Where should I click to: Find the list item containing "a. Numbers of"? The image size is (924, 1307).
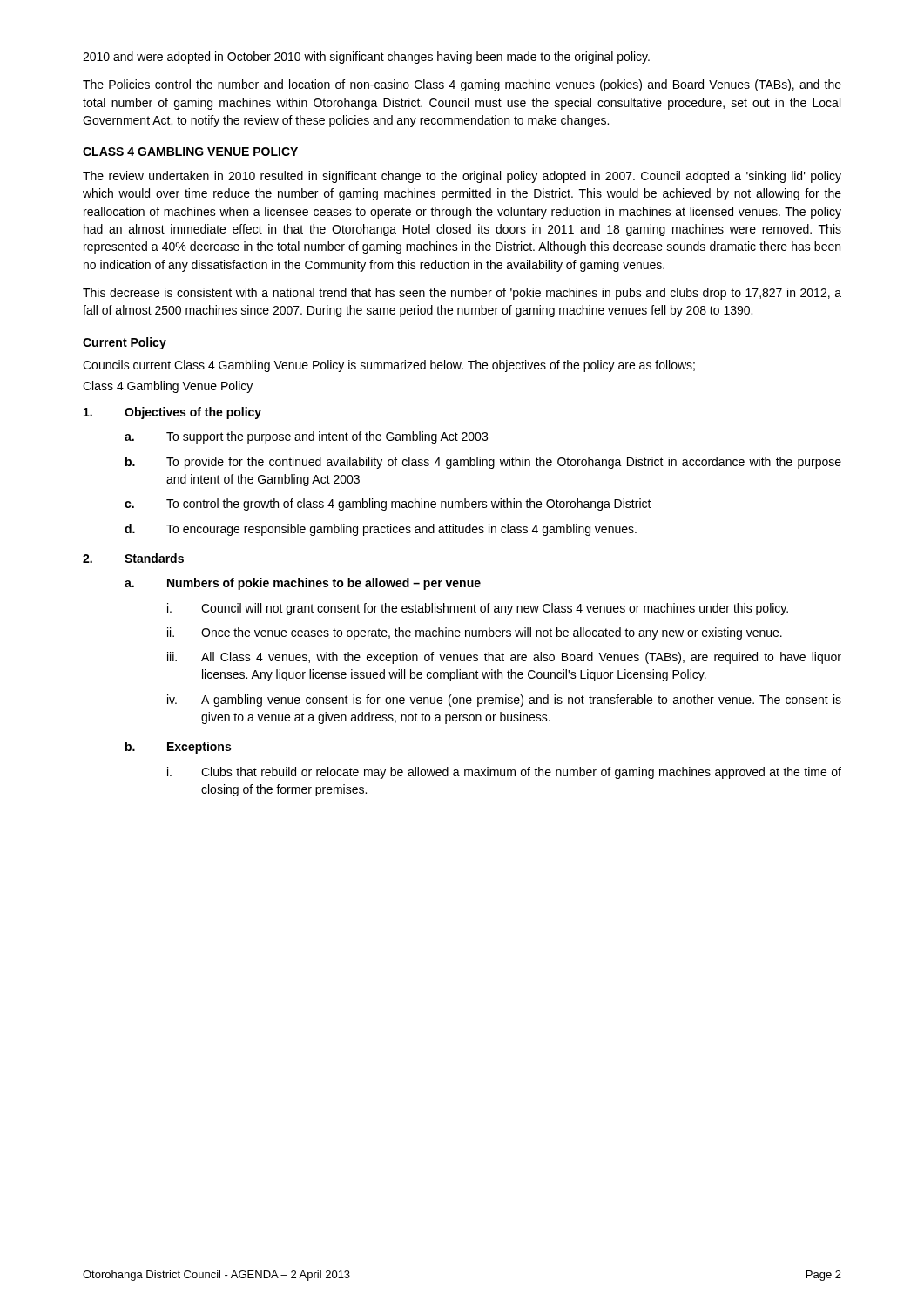point(483,583)
